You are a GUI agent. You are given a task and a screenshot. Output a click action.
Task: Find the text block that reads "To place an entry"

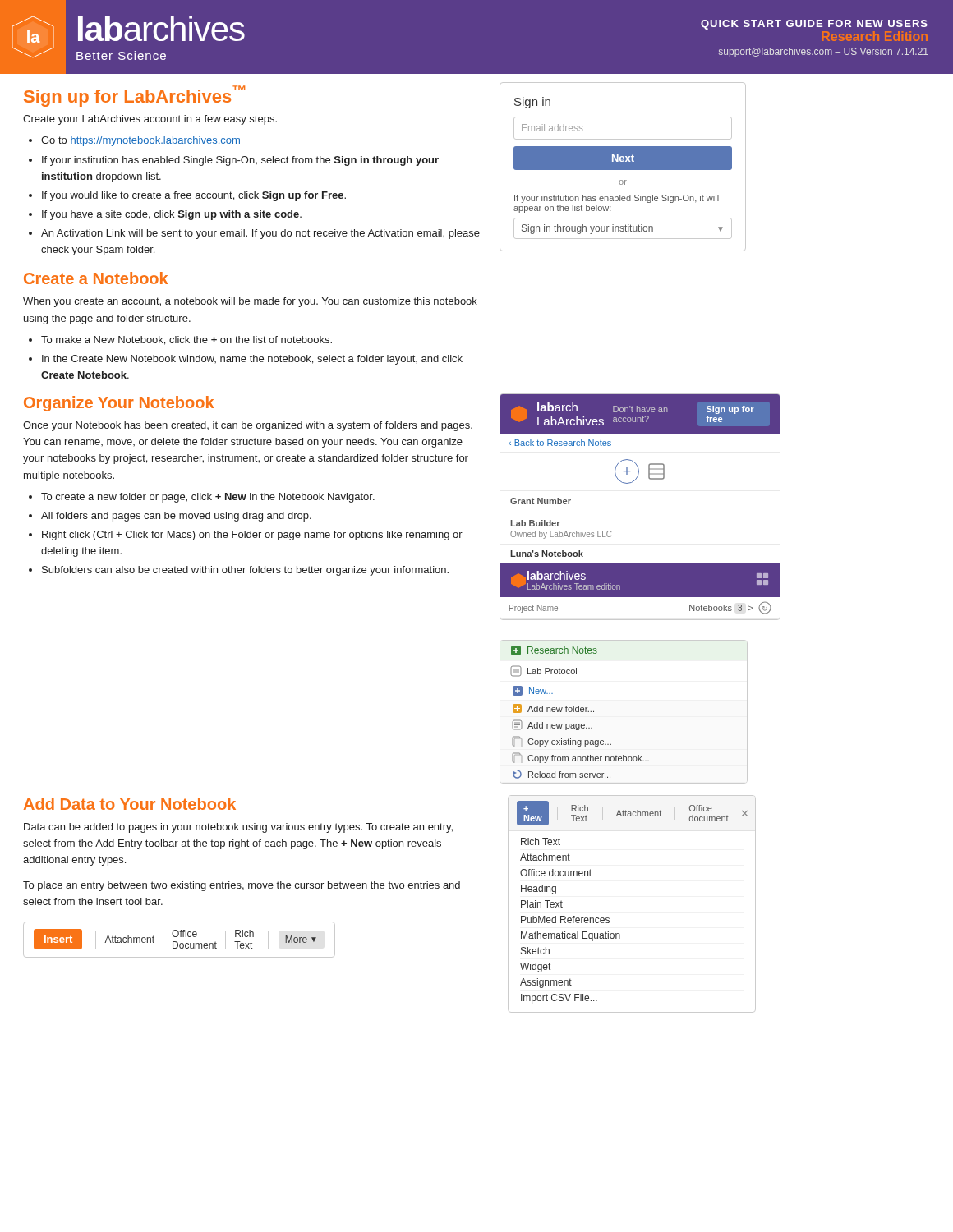[242, 893]
